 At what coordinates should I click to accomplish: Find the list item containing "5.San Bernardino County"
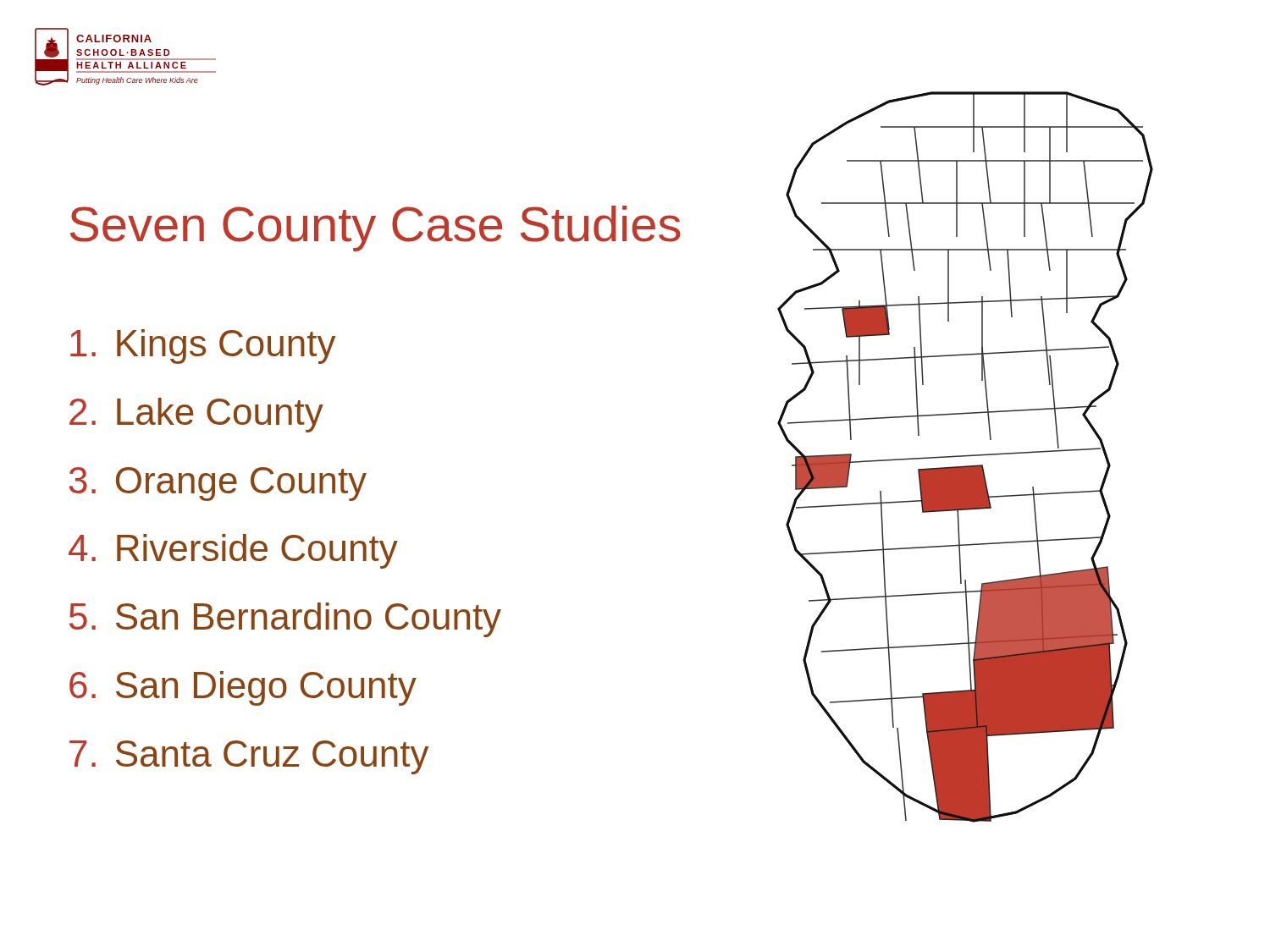(284, 617)
